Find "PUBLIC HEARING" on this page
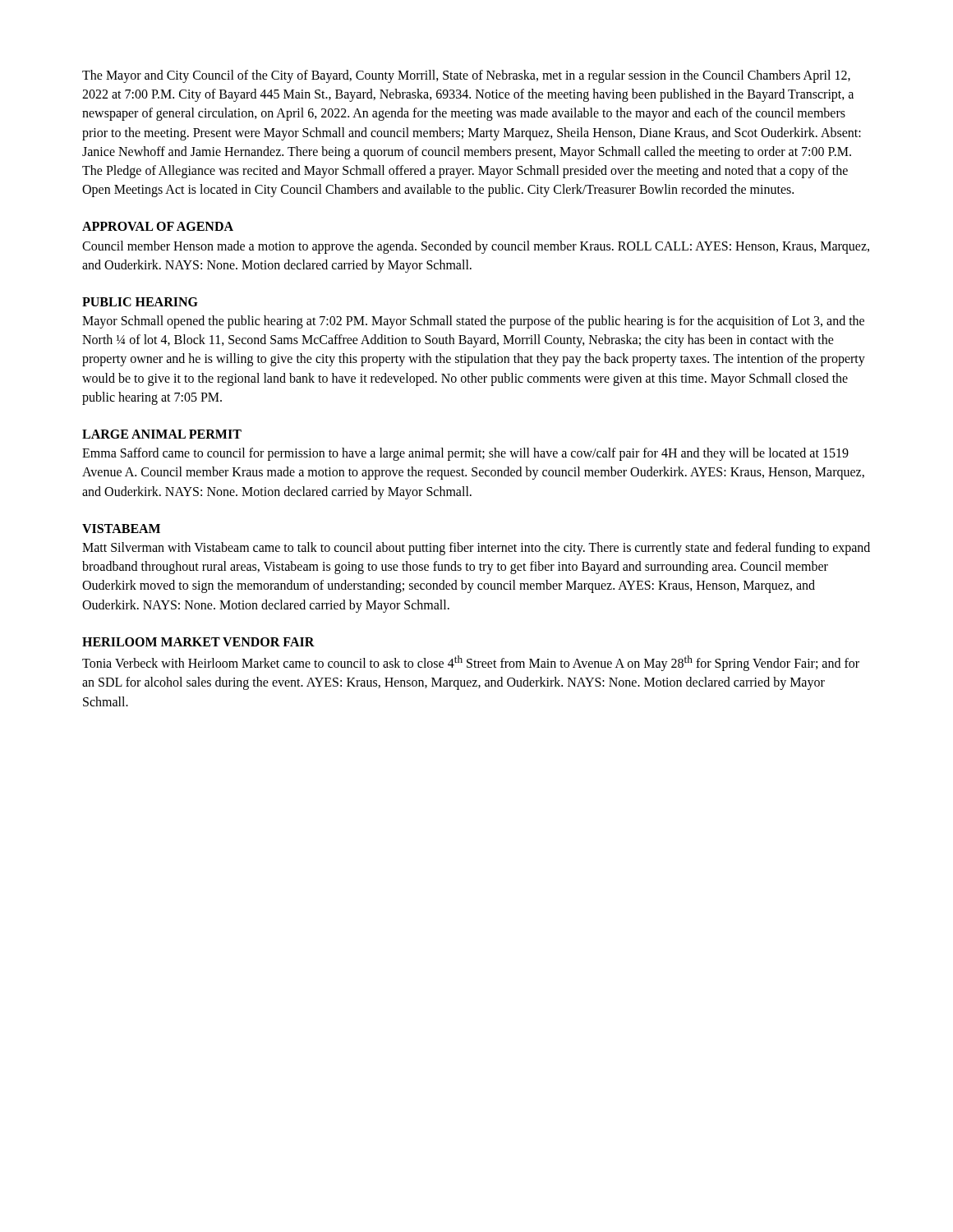The image size is (953, 1232). click(x=140, y=302)
